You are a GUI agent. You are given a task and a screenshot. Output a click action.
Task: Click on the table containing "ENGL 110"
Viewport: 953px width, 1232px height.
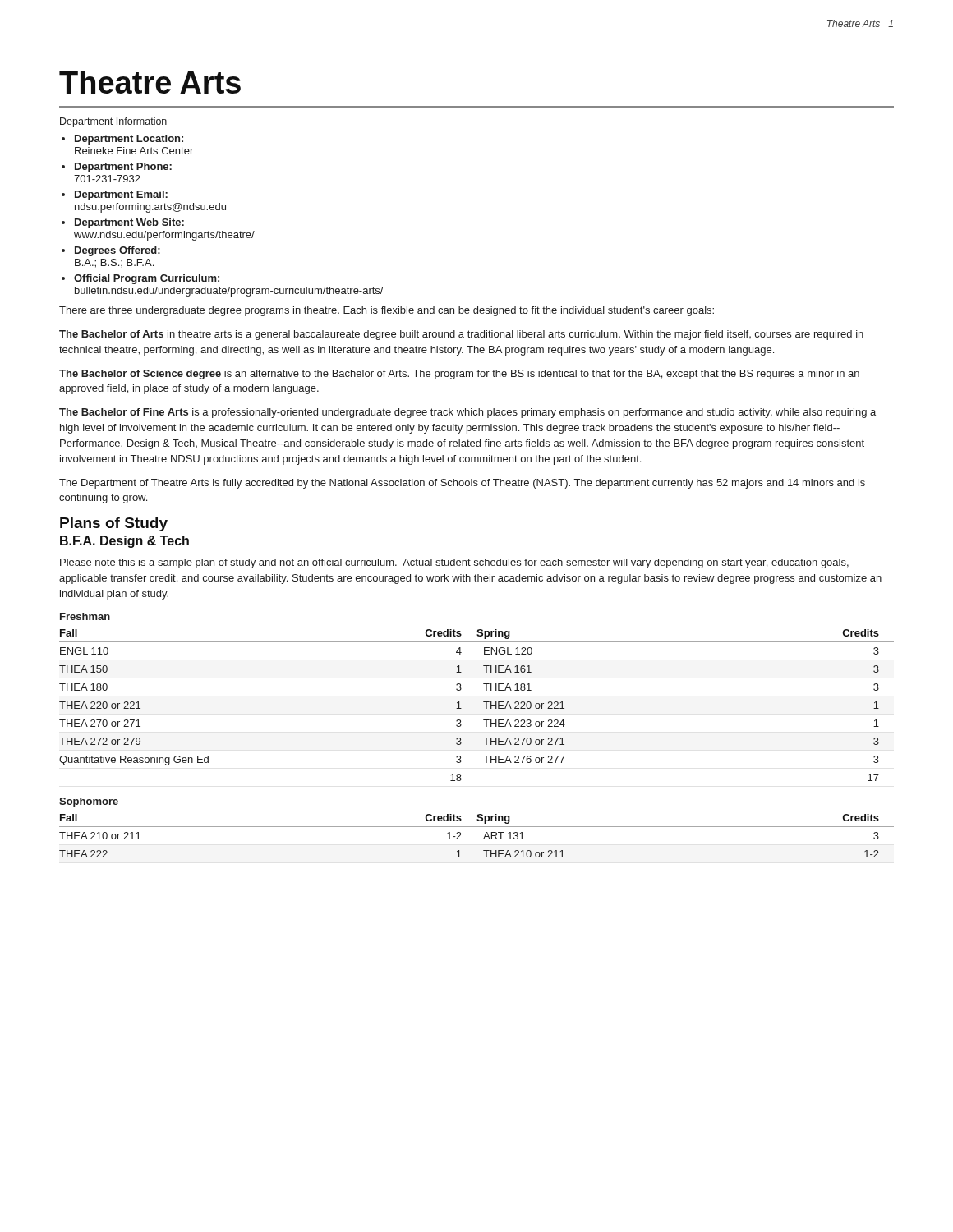[x=476, y=698]
